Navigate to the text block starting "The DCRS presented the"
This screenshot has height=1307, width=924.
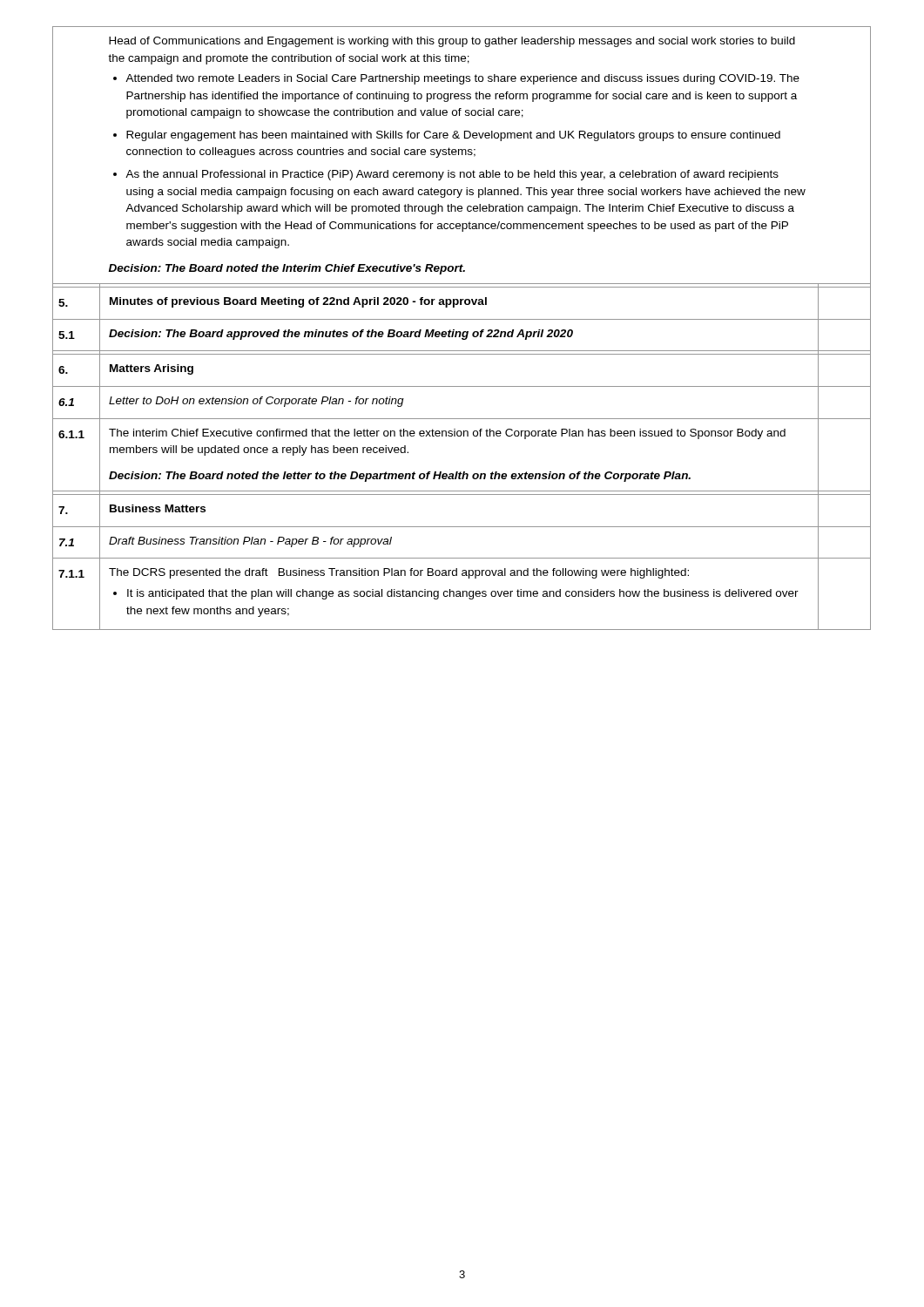(x=459, y=592)
